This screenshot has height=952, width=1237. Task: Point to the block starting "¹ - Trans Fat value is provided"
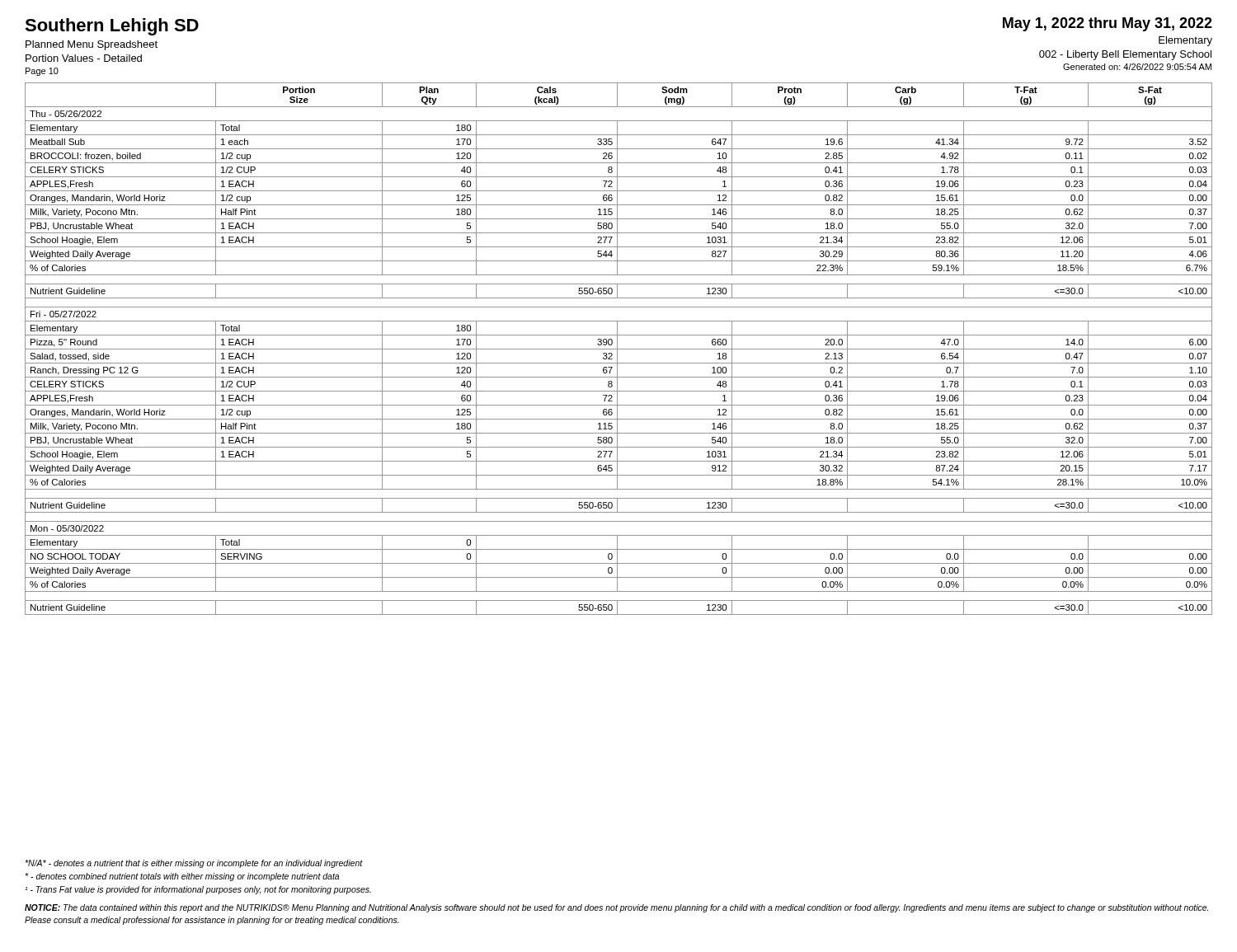(198, 889)
